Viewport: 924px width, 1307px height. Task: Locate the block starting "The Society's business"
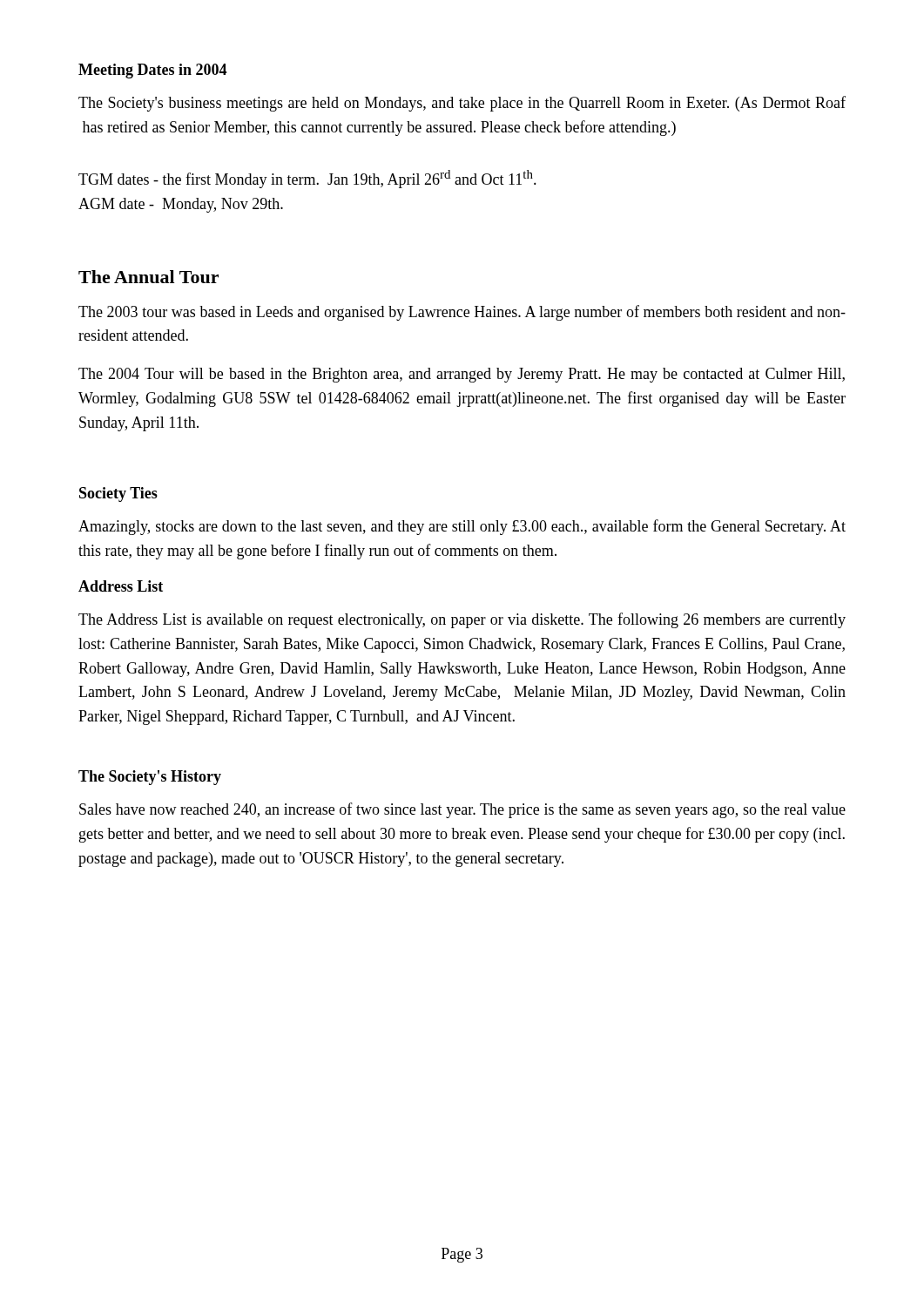(x=462, y=115)
